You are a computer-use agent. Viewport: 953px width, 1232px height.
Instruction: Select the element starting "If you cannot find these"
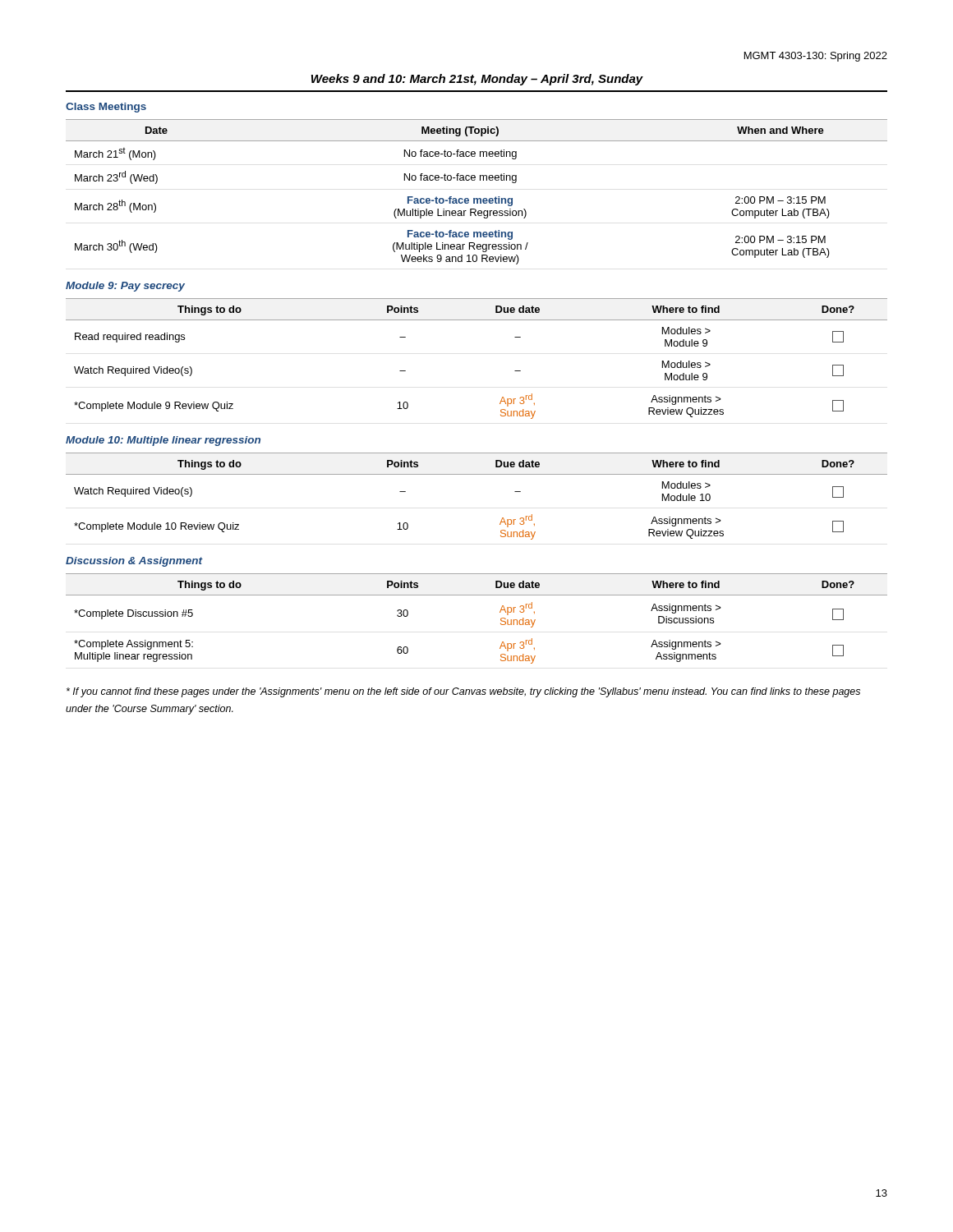(463, 700)
